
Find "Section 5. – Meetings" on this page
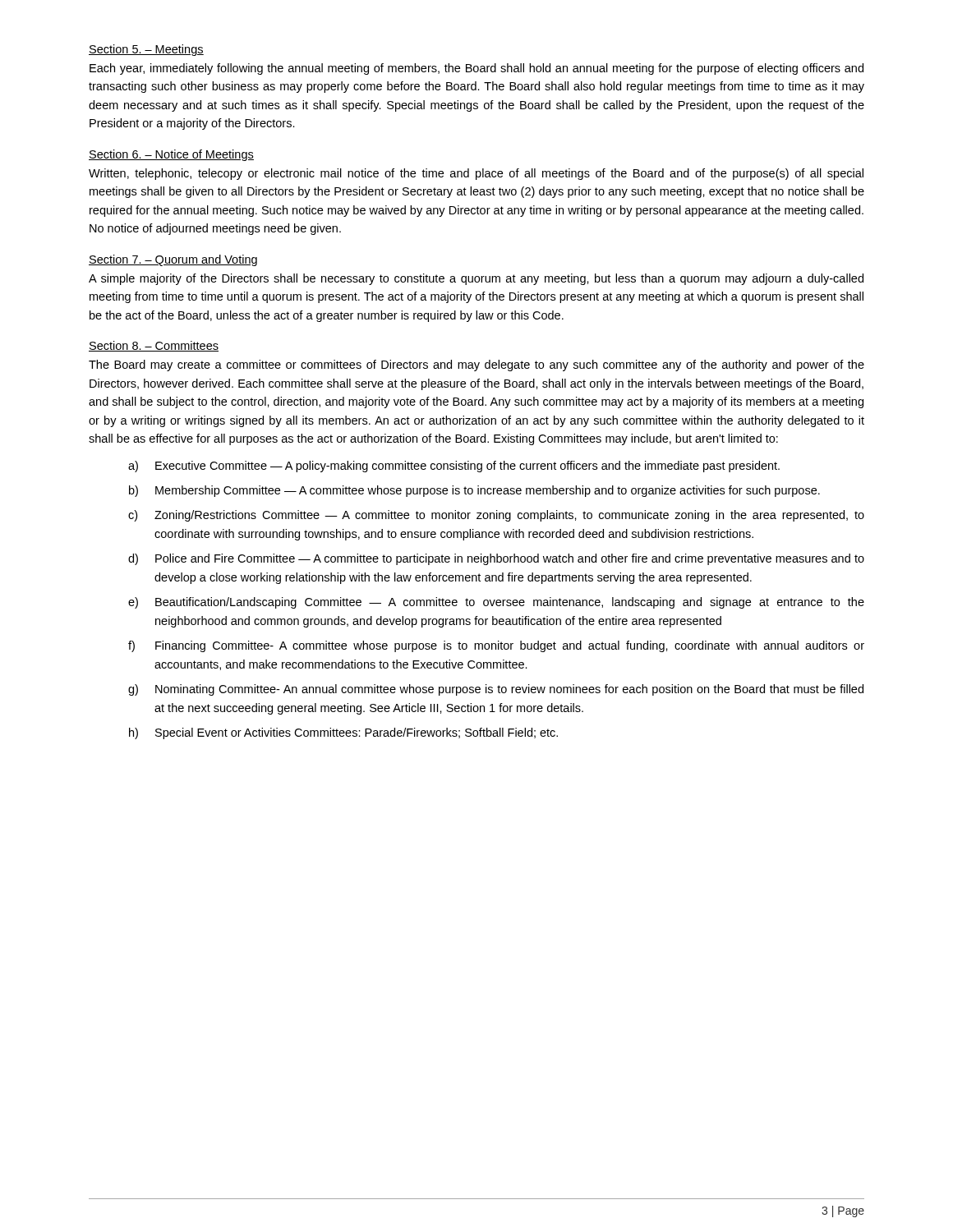click(x=146, y=49)
